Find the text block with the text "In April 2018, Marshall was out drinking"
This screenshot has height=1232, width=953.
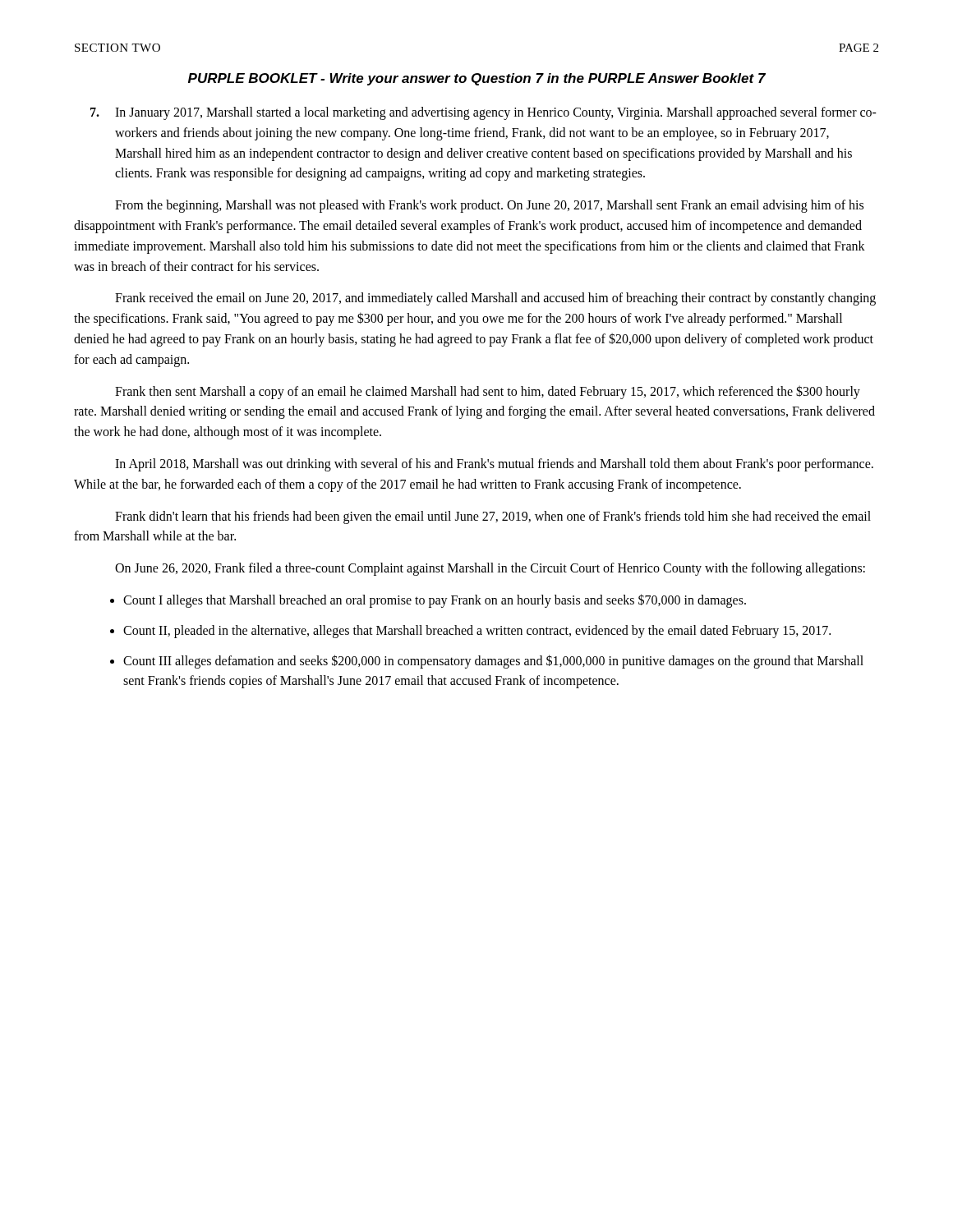click(474, 474)
